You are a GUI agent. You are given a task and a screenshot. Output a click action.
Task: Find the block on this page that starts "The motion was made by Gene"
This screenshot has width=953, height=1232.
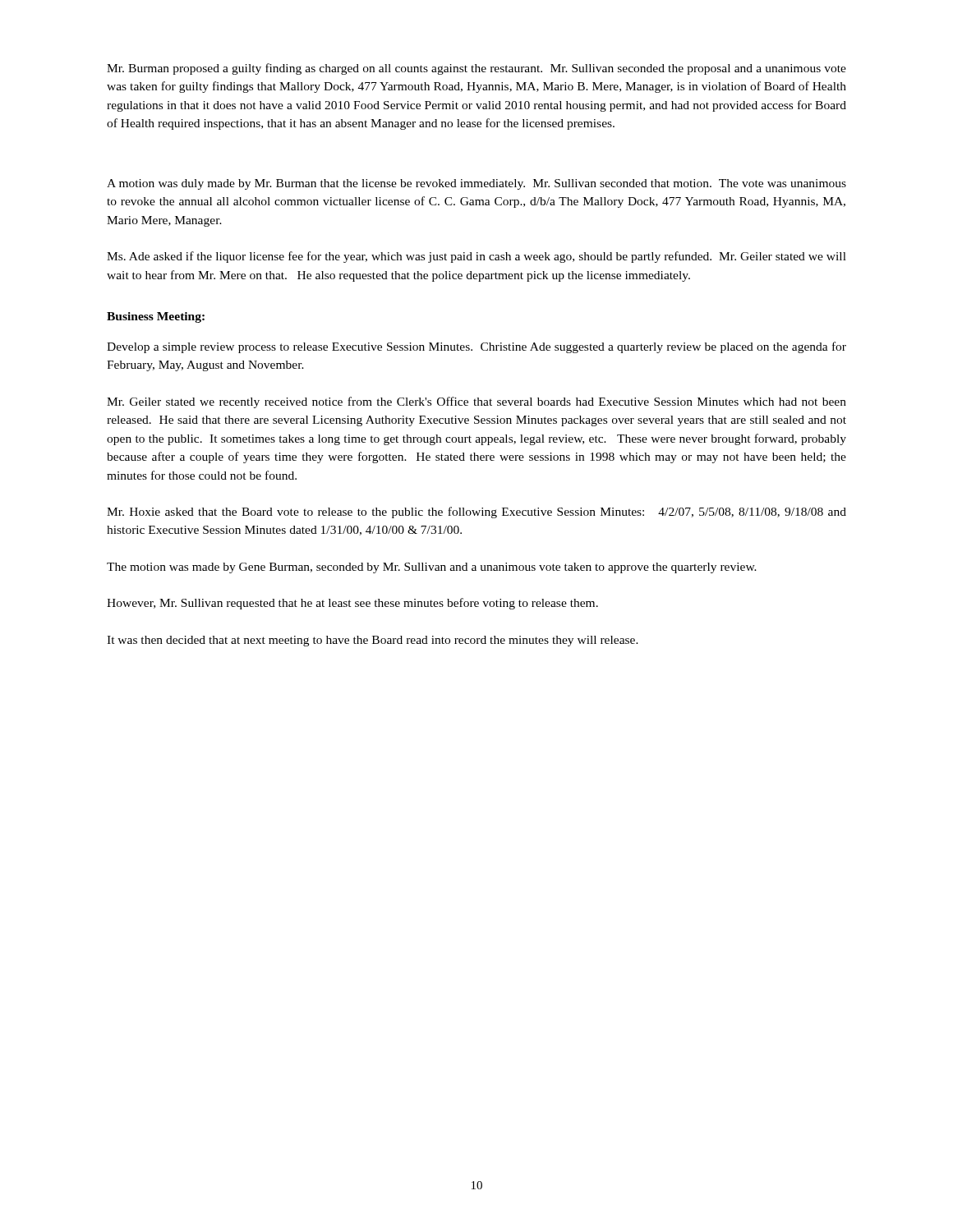pos(432,566)
